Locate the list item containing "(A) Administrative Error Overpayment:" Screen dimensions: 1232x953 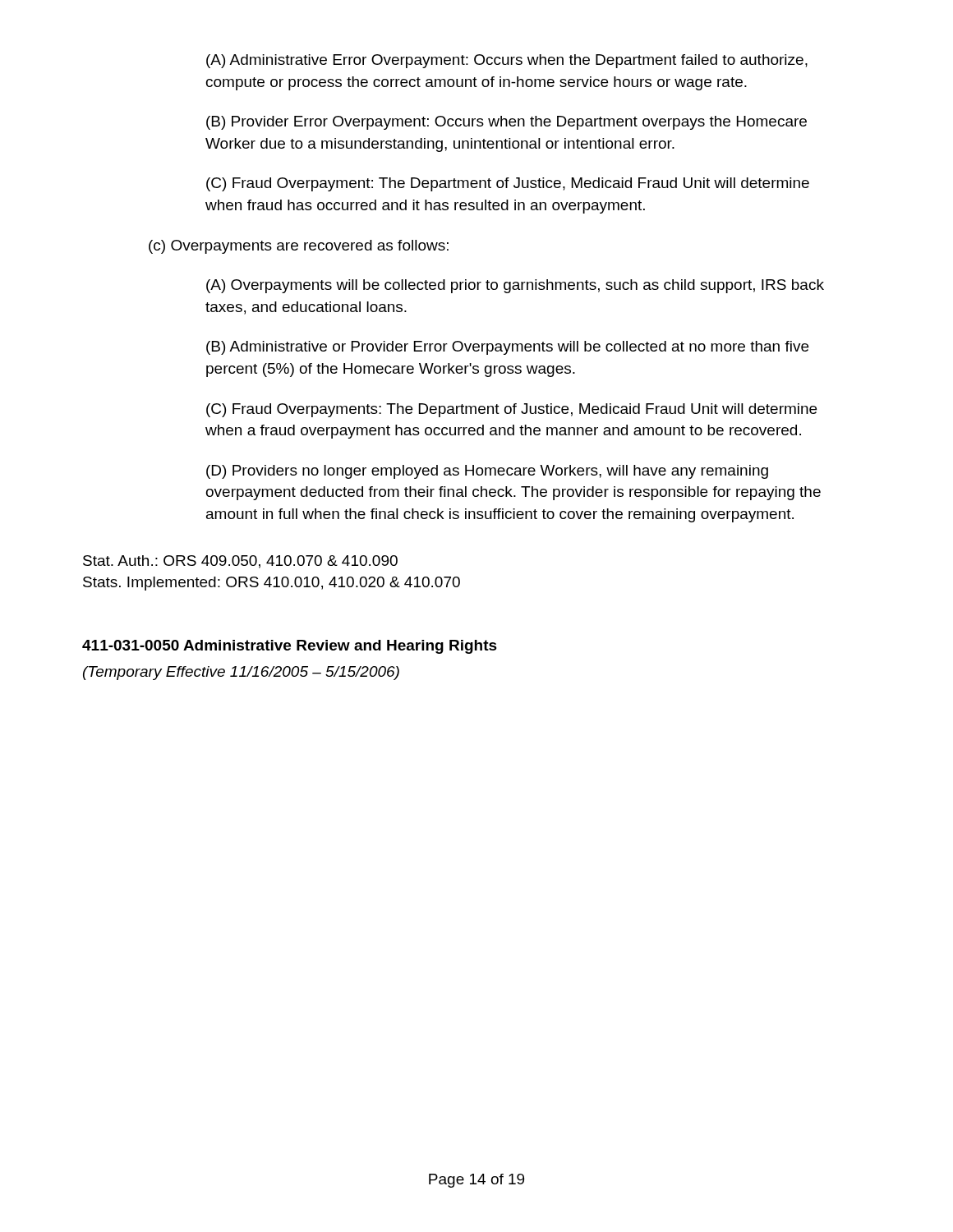(x=507, y=70)
